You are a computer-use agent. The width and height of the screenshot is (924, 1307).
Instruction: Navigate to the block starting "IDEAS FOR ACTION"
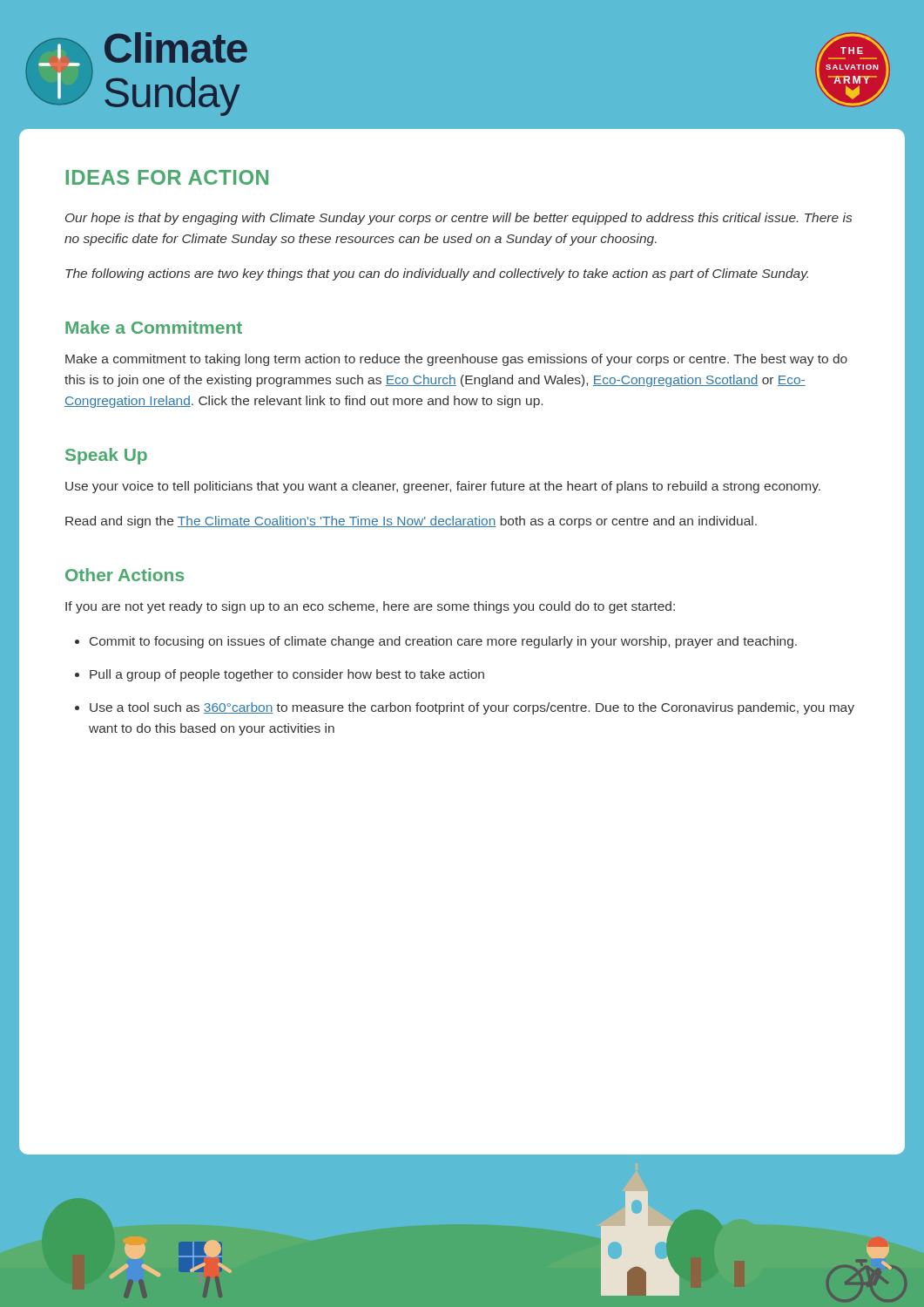167,177
